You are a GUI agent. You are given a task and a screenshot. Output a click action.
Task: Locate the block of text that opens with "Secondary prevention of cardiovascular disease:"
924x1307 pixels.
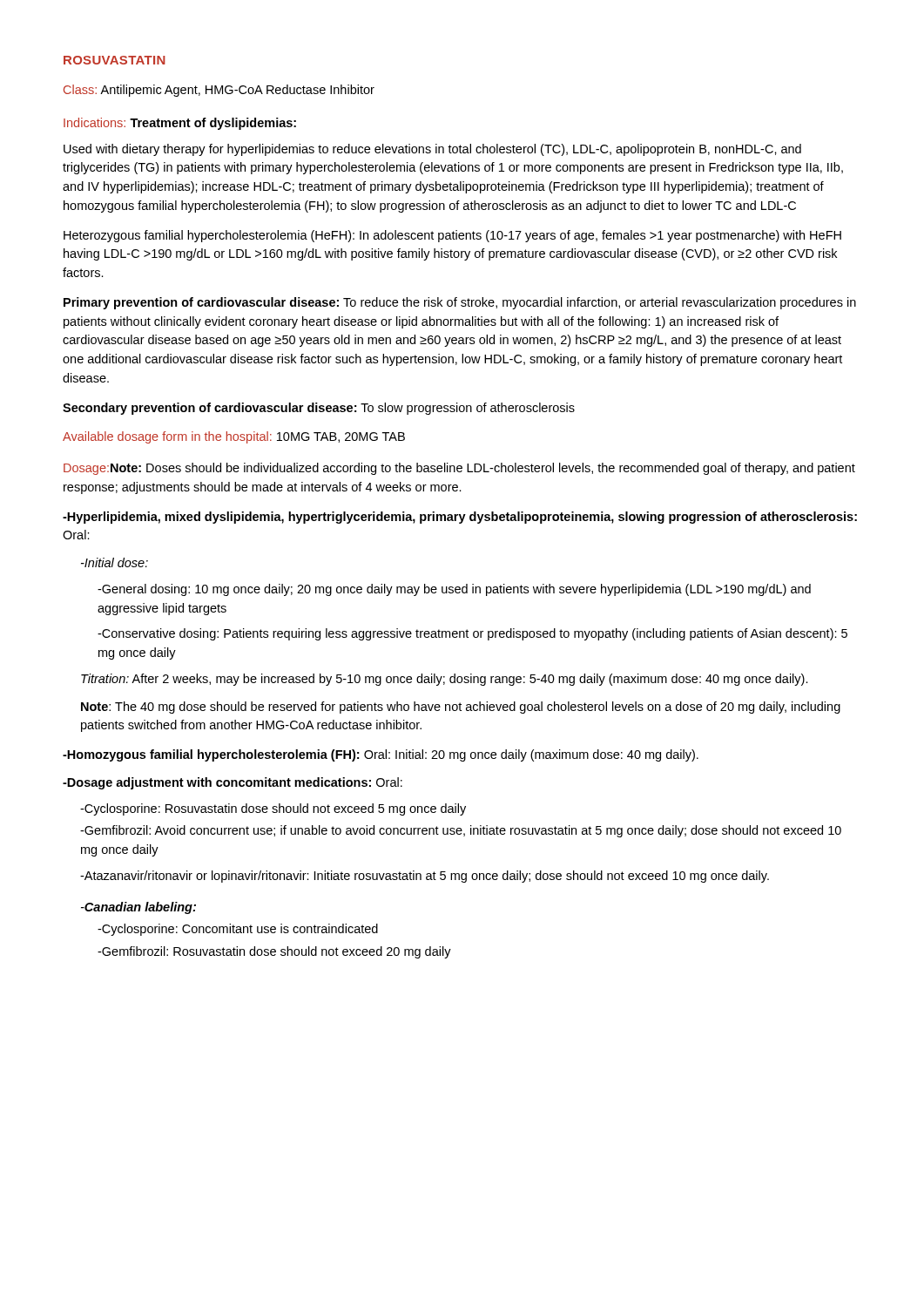point(319,407)
